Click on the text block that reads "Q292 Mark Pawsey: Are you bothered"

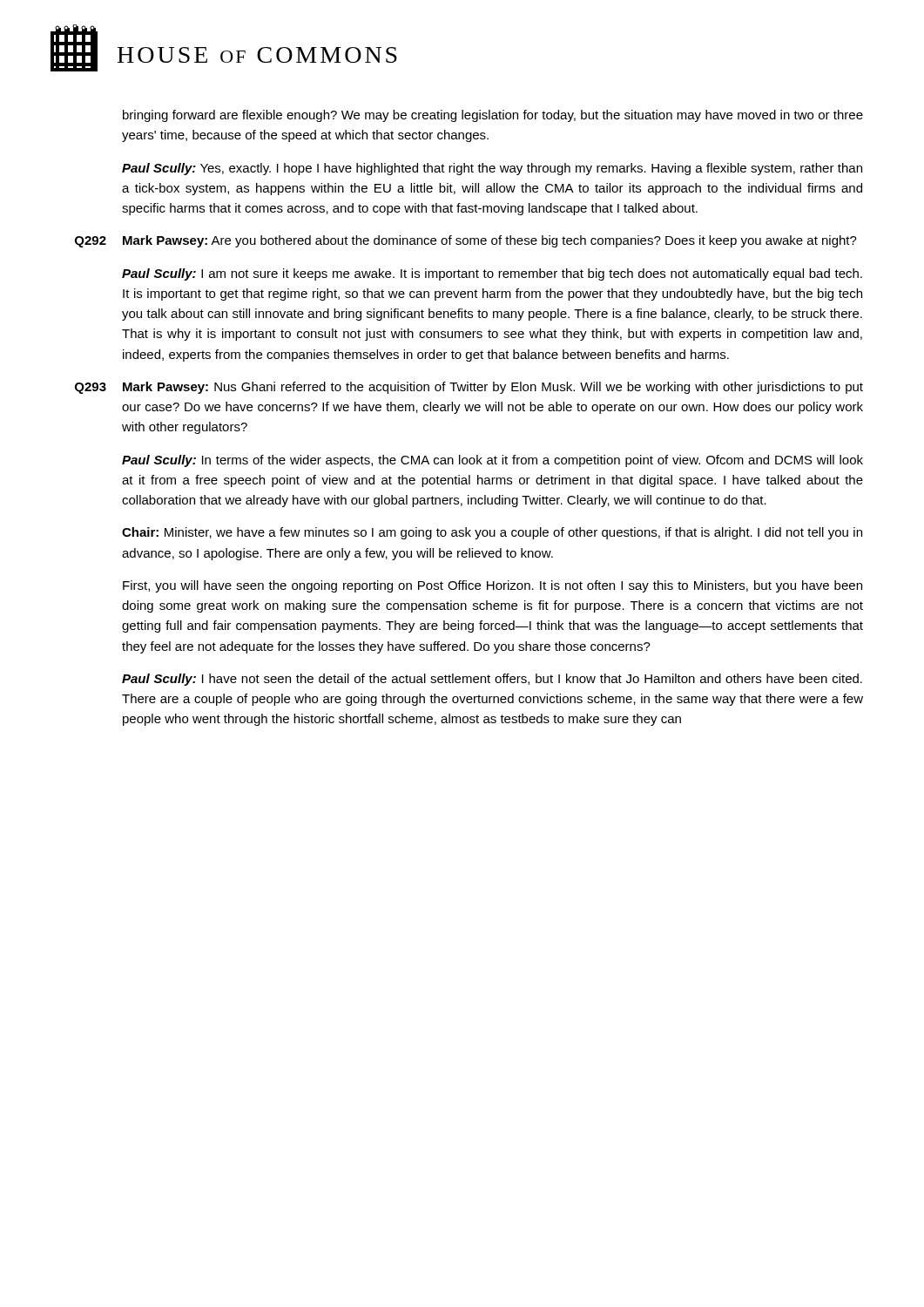[x=453, y=240]
